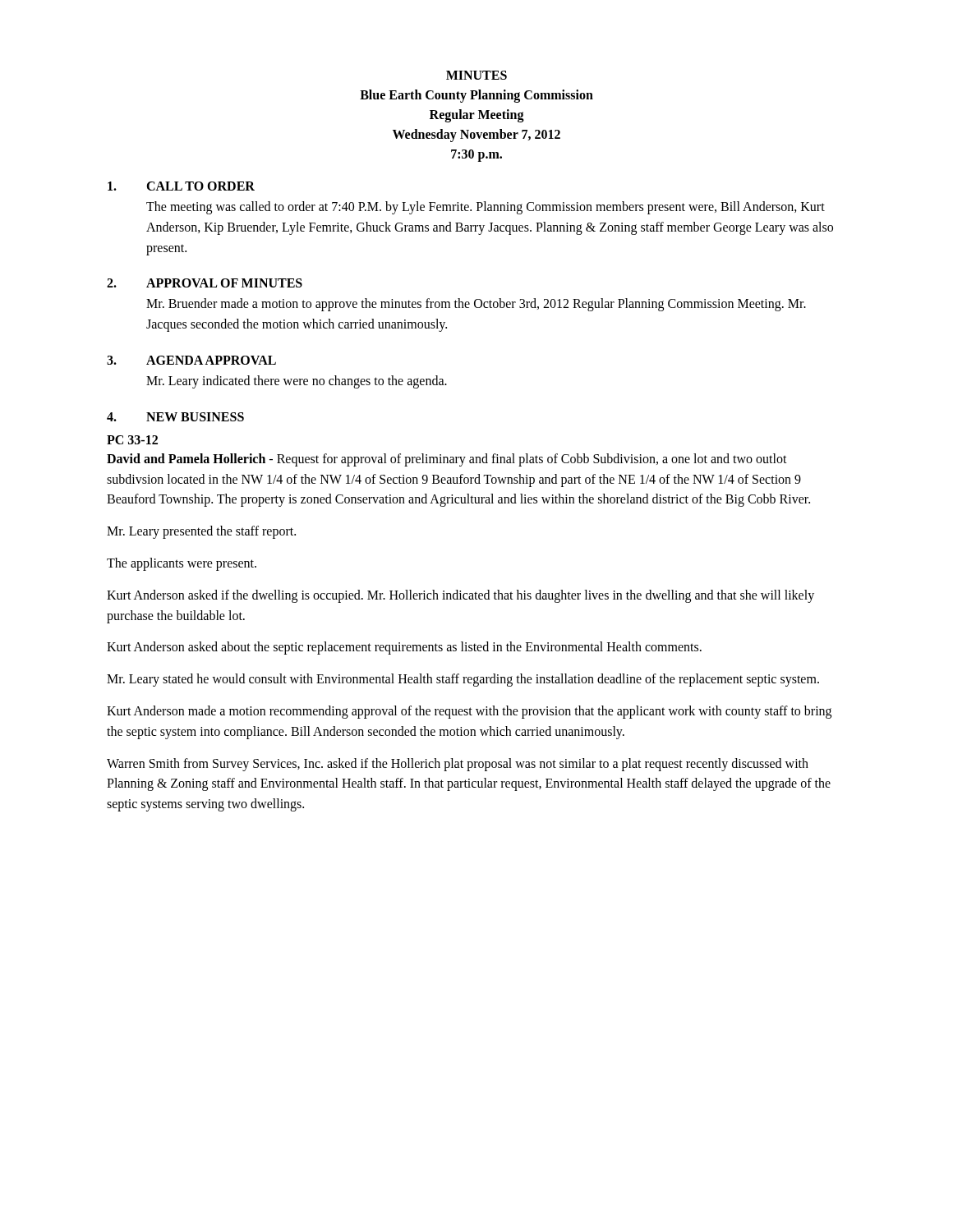Screen dimensions: 1232x953
Task: Navigate to the passage starting "APPROVAL OF MINUTES"
Action: pyautogui.click(x=224, y=283)
